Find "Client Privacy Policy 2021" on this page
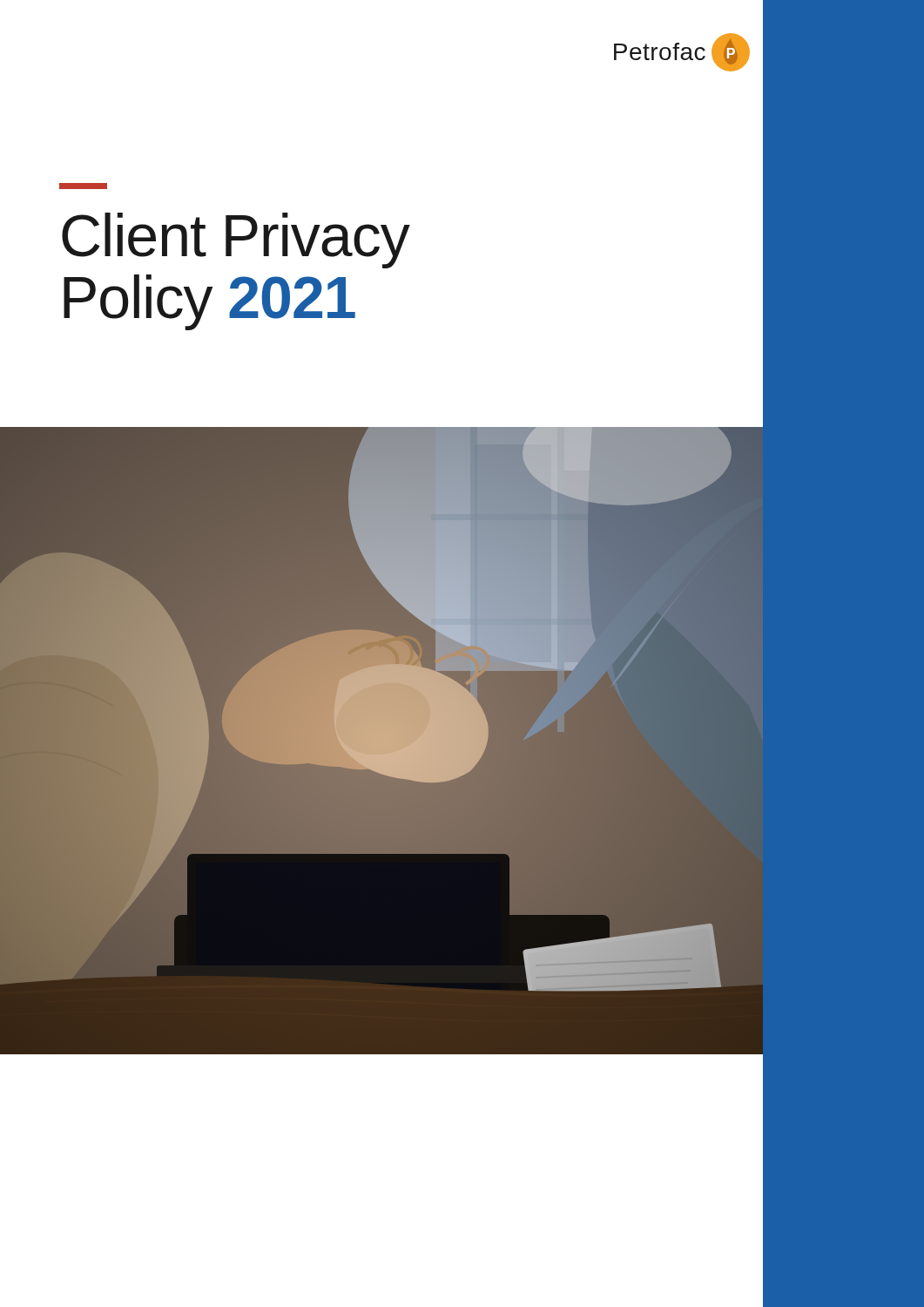This screenshot has height=1307, width=924. click(234, 267)
